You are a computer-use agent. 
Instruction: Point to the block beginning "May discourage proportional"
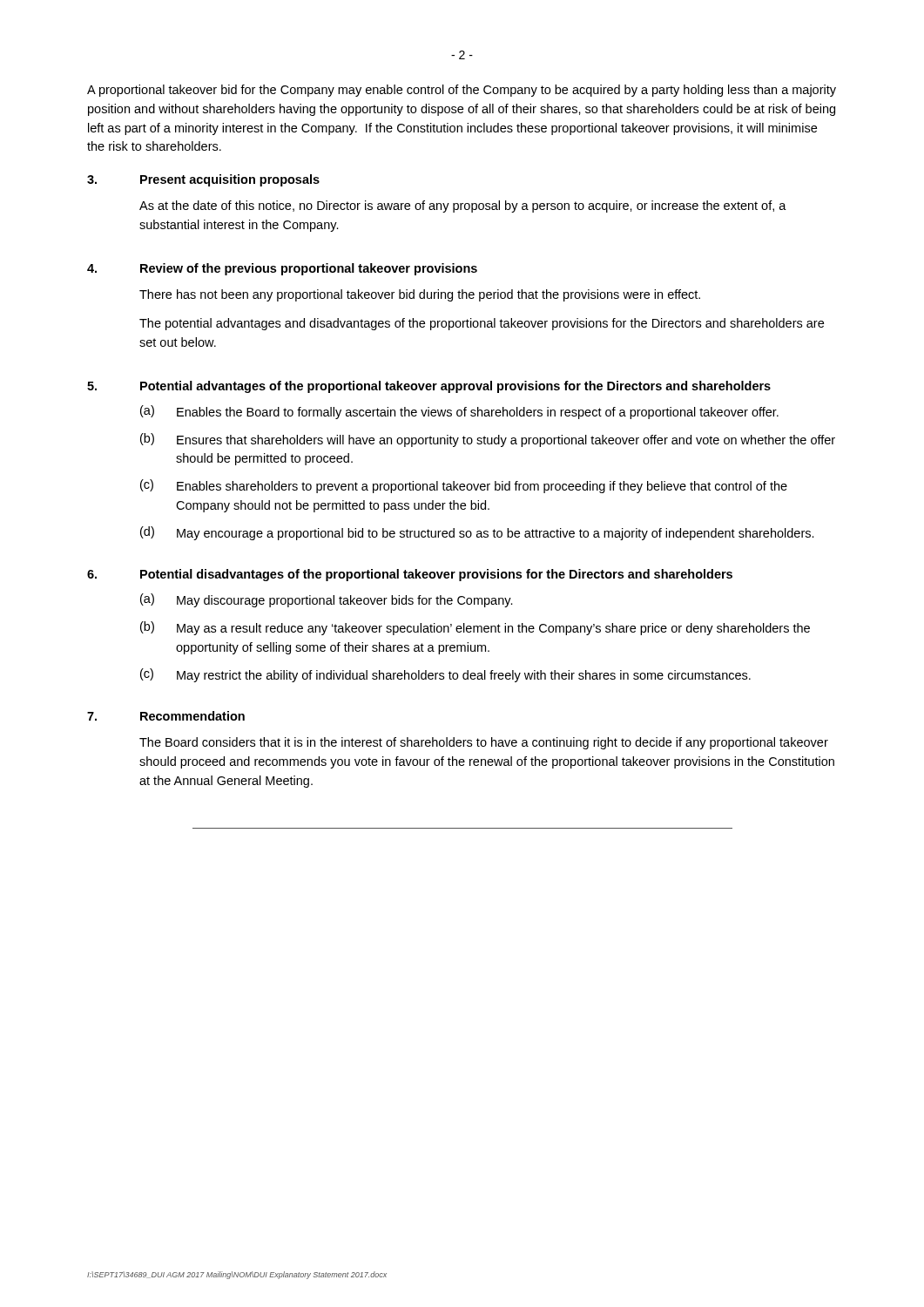345,601
